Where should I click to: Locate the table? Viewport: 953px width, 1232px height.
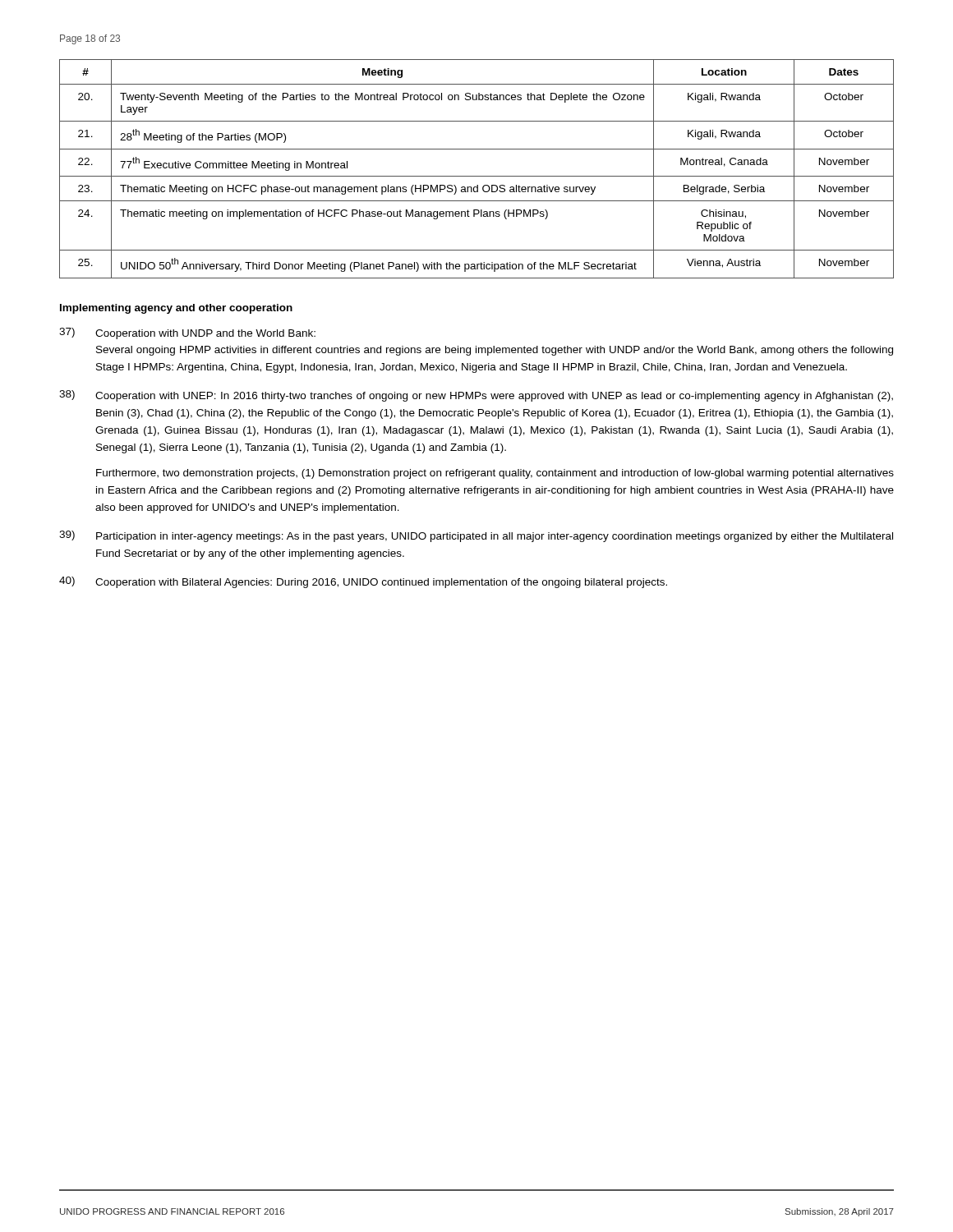click(x=476, y=169)
